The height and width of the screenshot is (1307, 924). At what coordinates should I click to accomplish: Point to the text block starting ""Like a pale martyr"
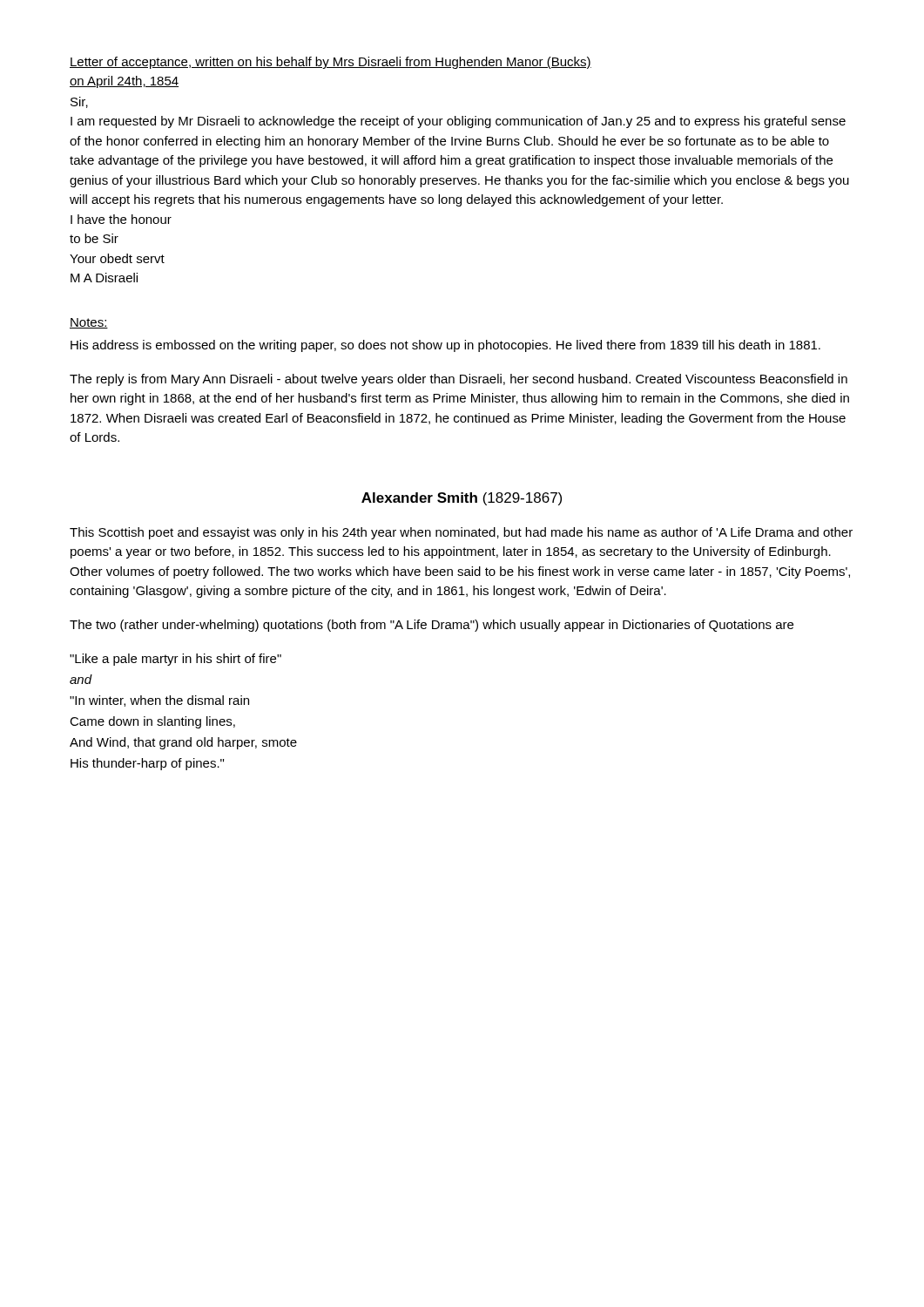tap(183, 711)
